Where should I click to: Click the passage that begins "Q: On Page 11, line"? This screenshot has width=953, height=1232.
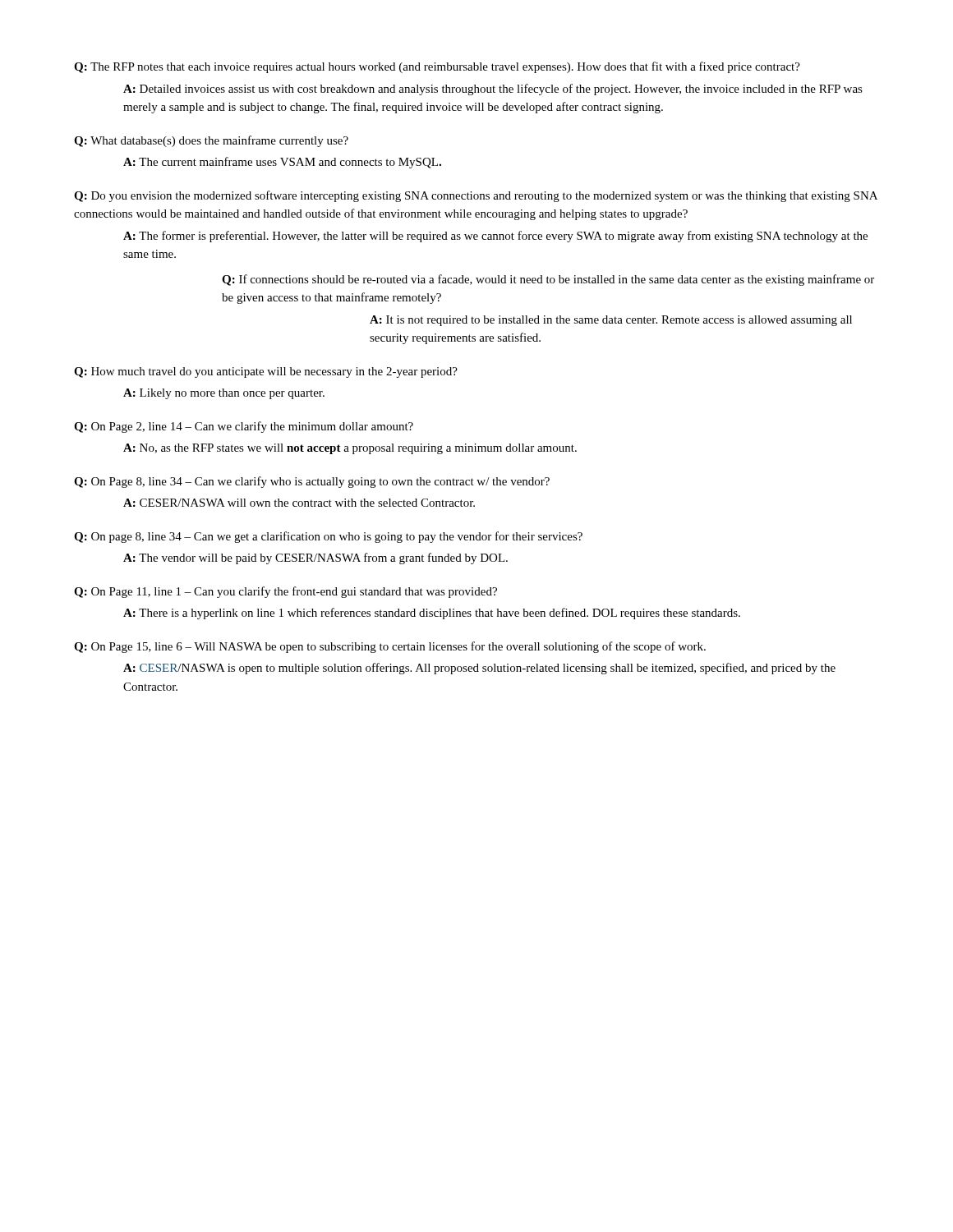pos(476,602)
